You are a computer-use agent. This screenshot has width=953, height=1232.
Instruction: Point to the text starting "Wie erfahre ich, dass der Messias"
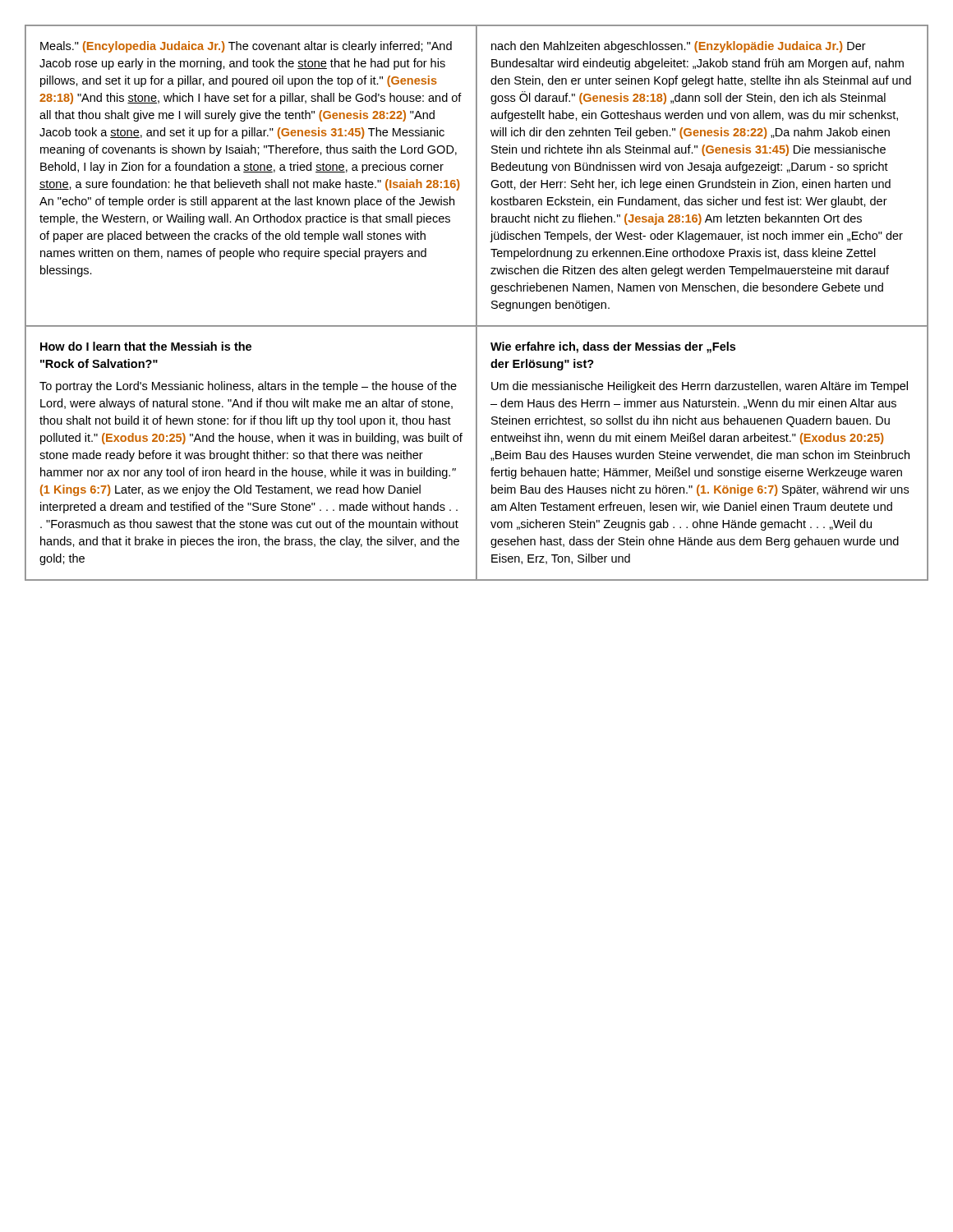(613, 355)
